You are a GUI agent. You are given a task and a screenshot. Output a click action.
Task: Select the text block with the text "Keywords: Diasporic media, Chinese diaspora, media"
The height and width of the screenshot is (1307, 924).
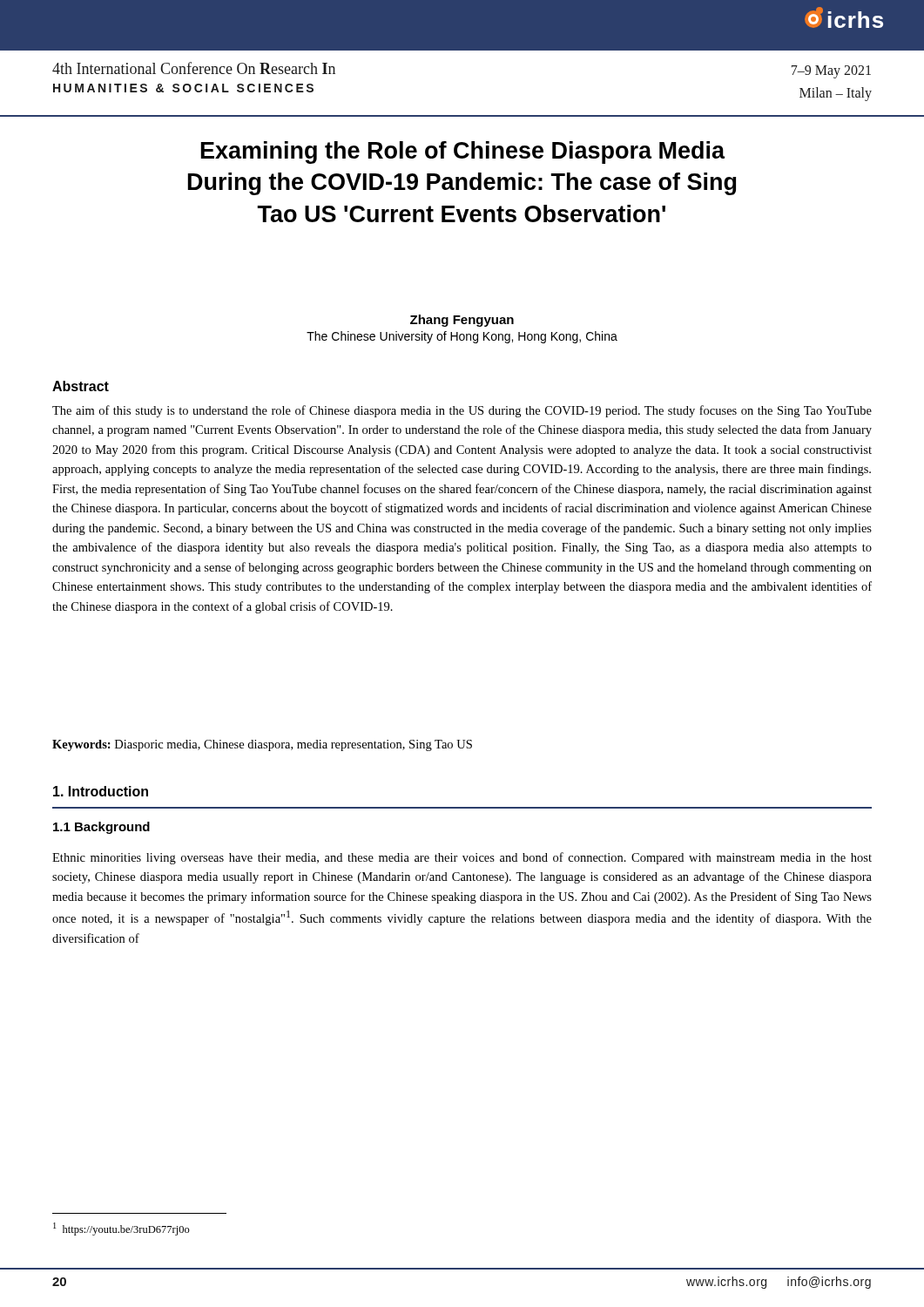coord(263,744)
